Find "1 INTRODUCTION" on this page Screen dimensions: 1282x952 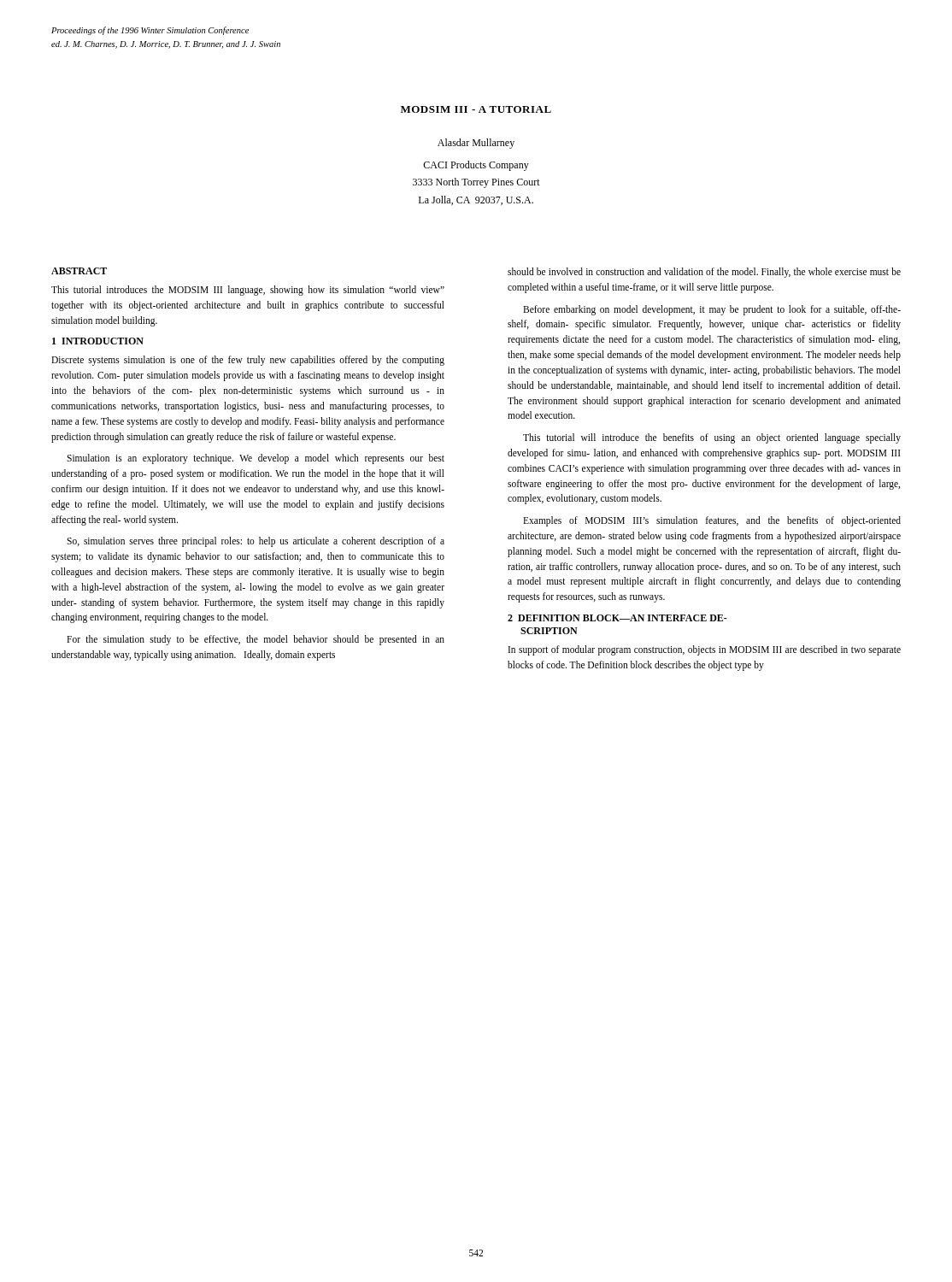98,341
